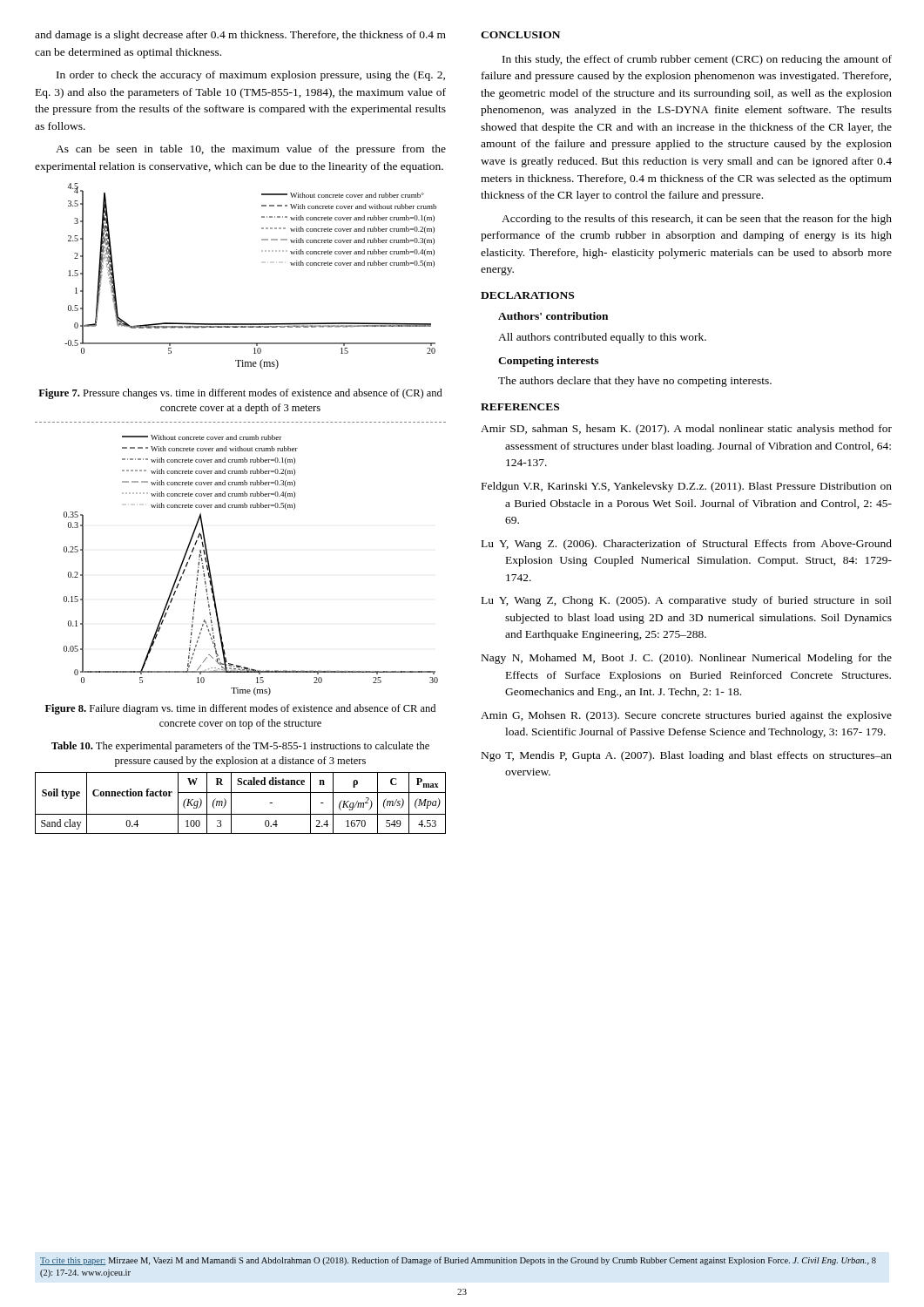Where is the passage that starts "The authors declare that they"?
The height and width of the screenshot is (1307, 924).
(x=695, y=381)
